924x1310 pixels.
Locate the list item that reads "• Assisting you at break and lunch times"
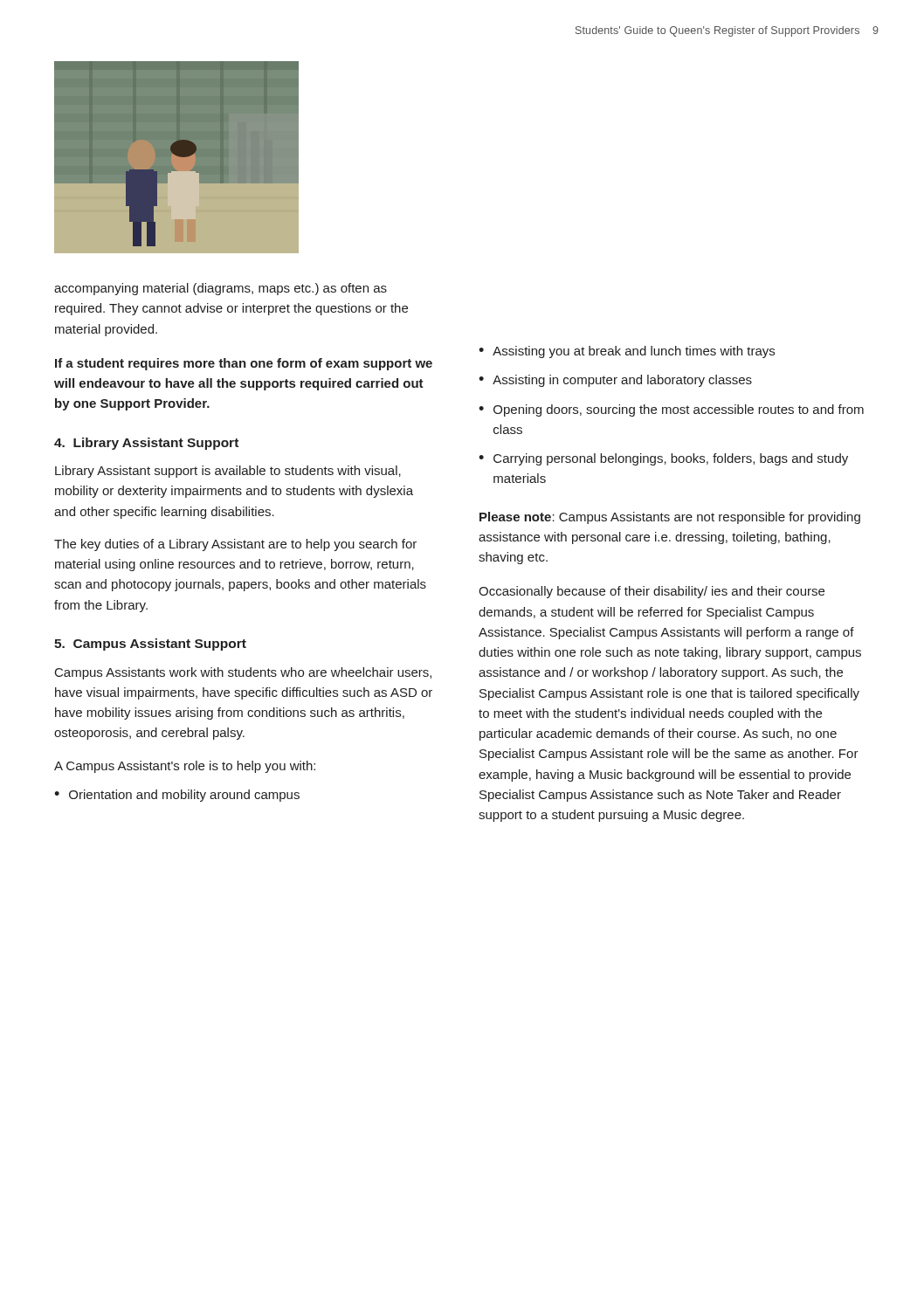coord(627,351)
